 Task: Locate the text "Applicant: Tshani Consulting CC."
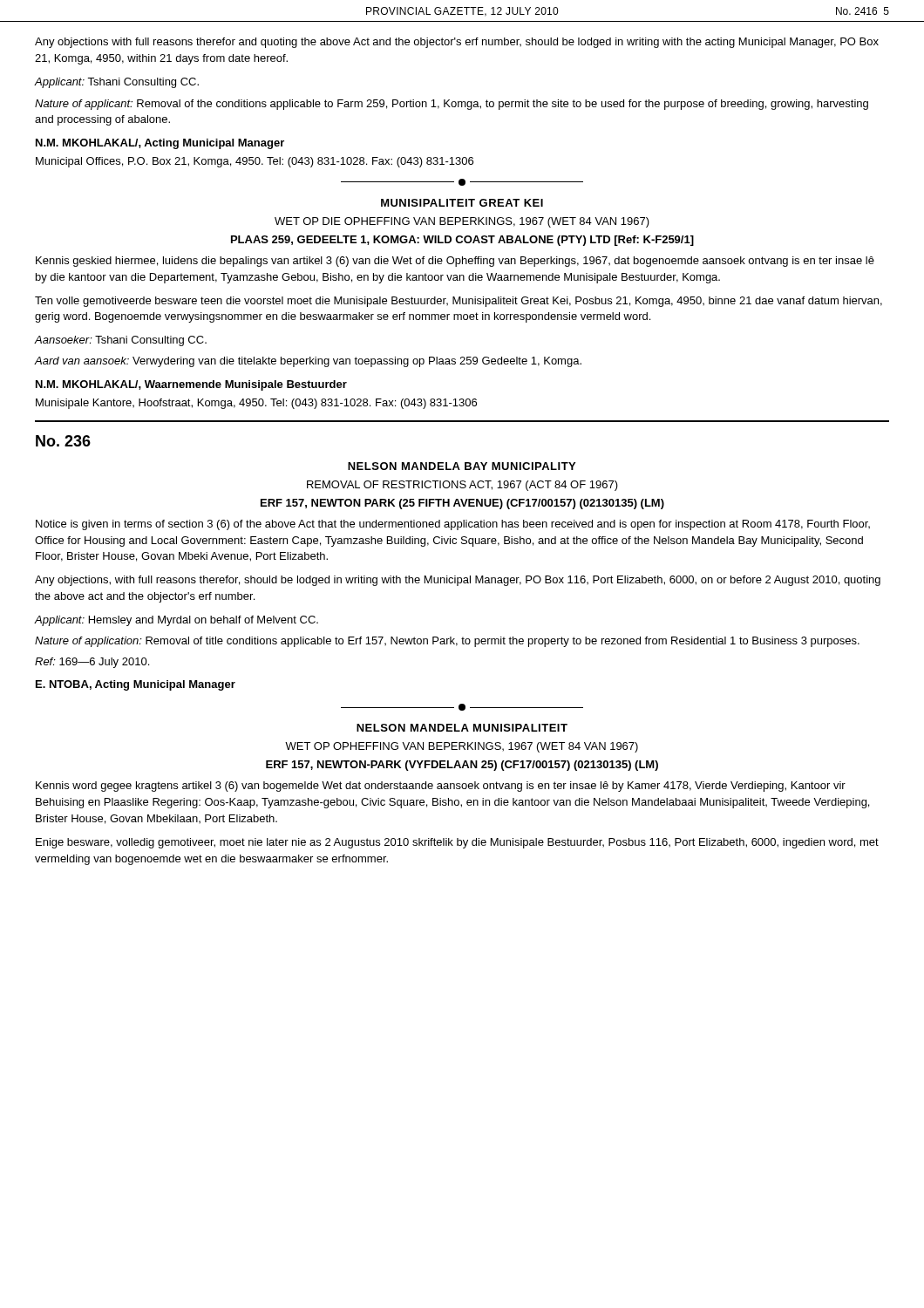tap(117, 81)
